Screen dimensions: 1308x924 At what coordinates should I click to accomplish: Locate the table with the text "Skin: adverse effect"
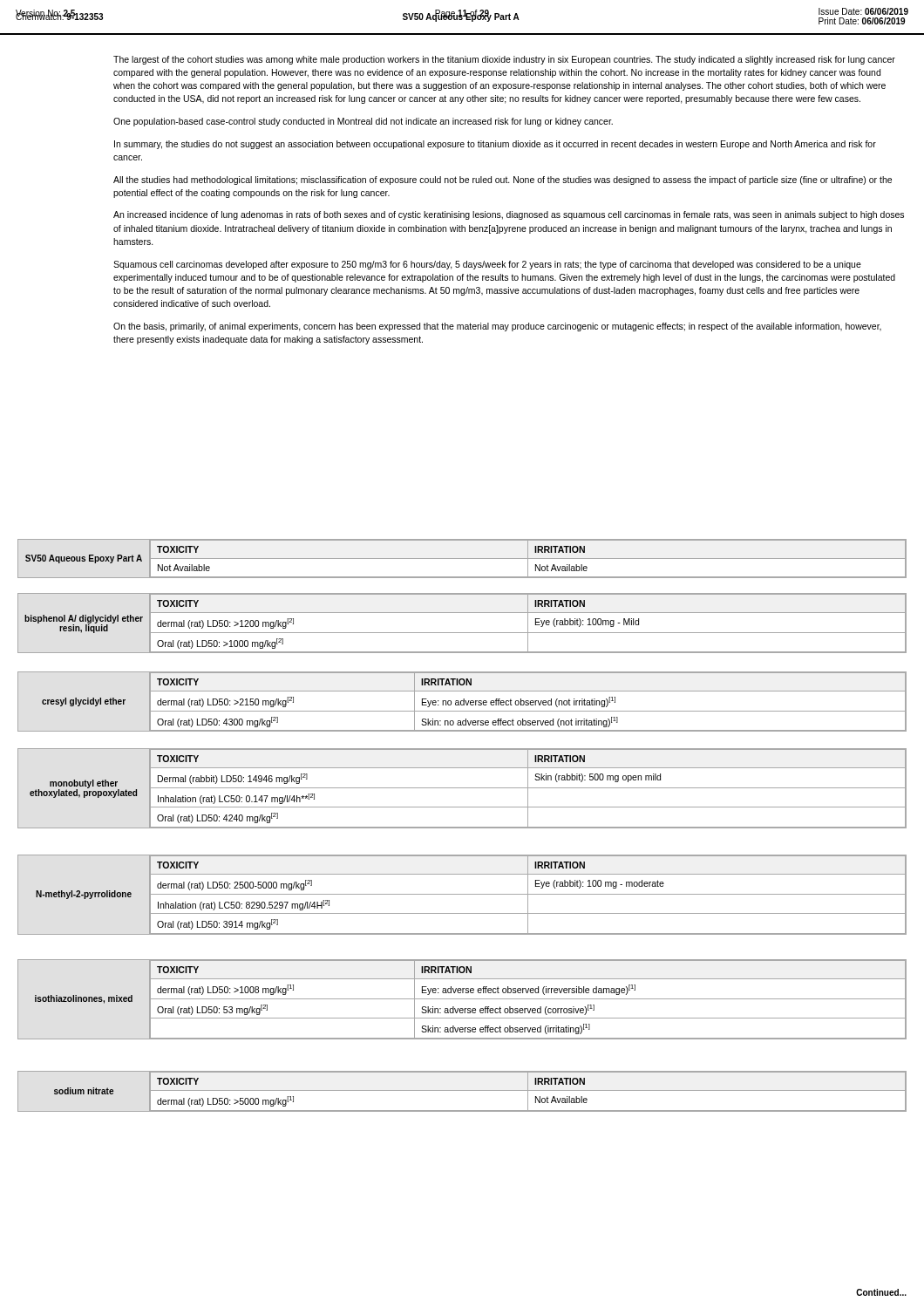(462, 999)
